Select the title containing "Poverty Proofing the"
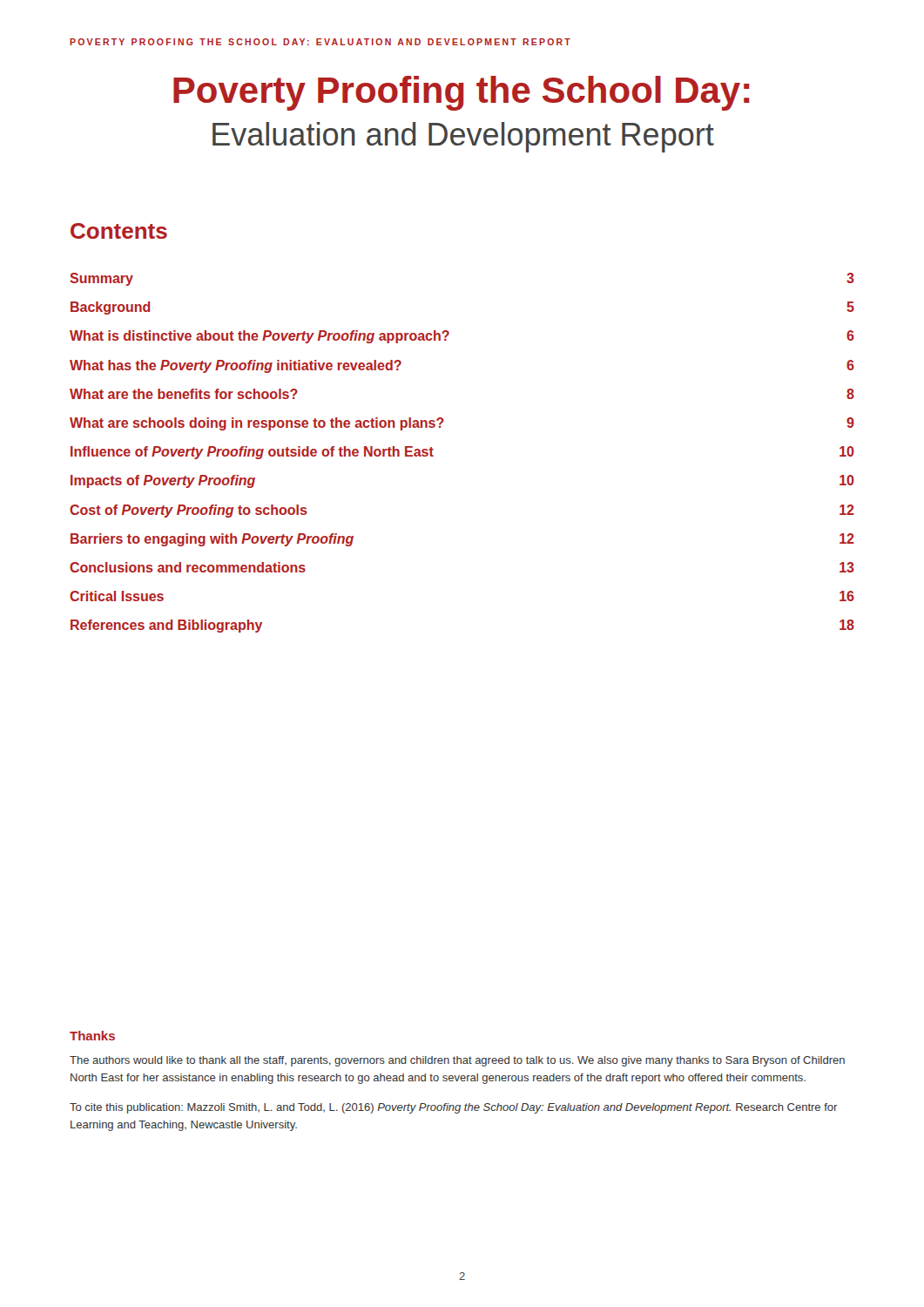 tap(462, 113)
